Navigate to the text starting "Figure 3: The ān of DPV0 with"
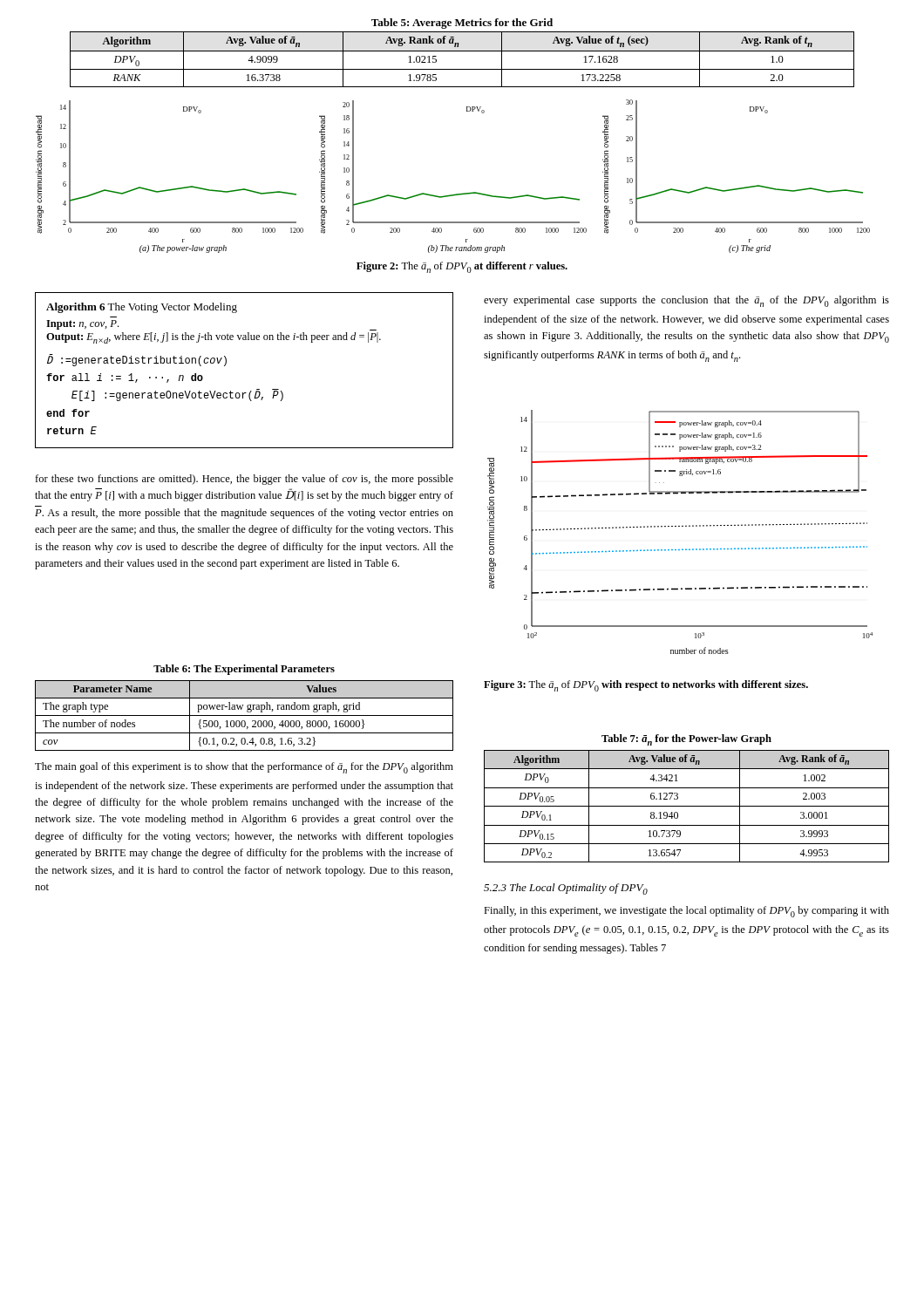 (646, 686)
